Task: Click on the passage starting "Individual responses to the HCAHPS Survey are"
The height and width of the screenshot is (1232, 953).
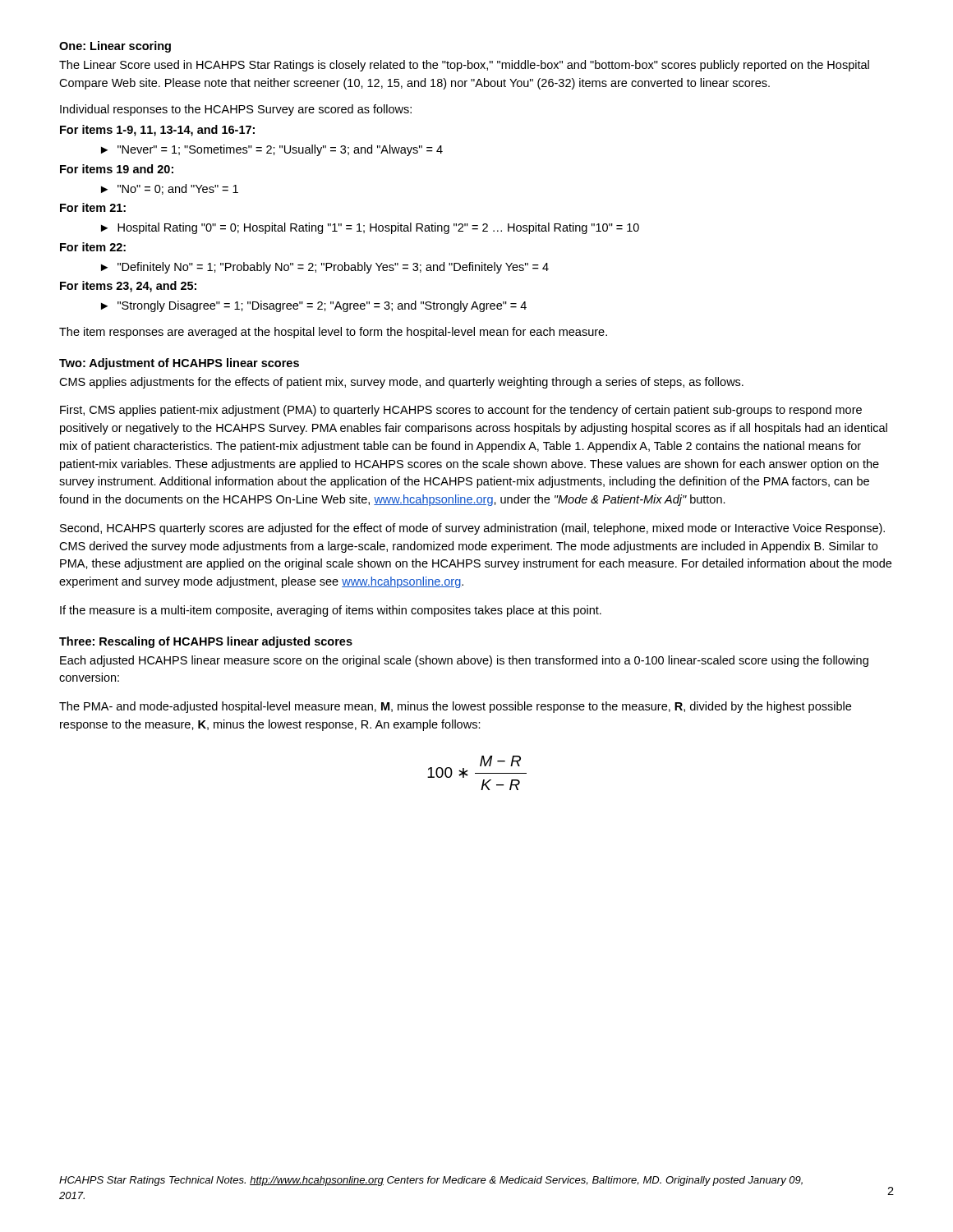Action: (236, 109)
